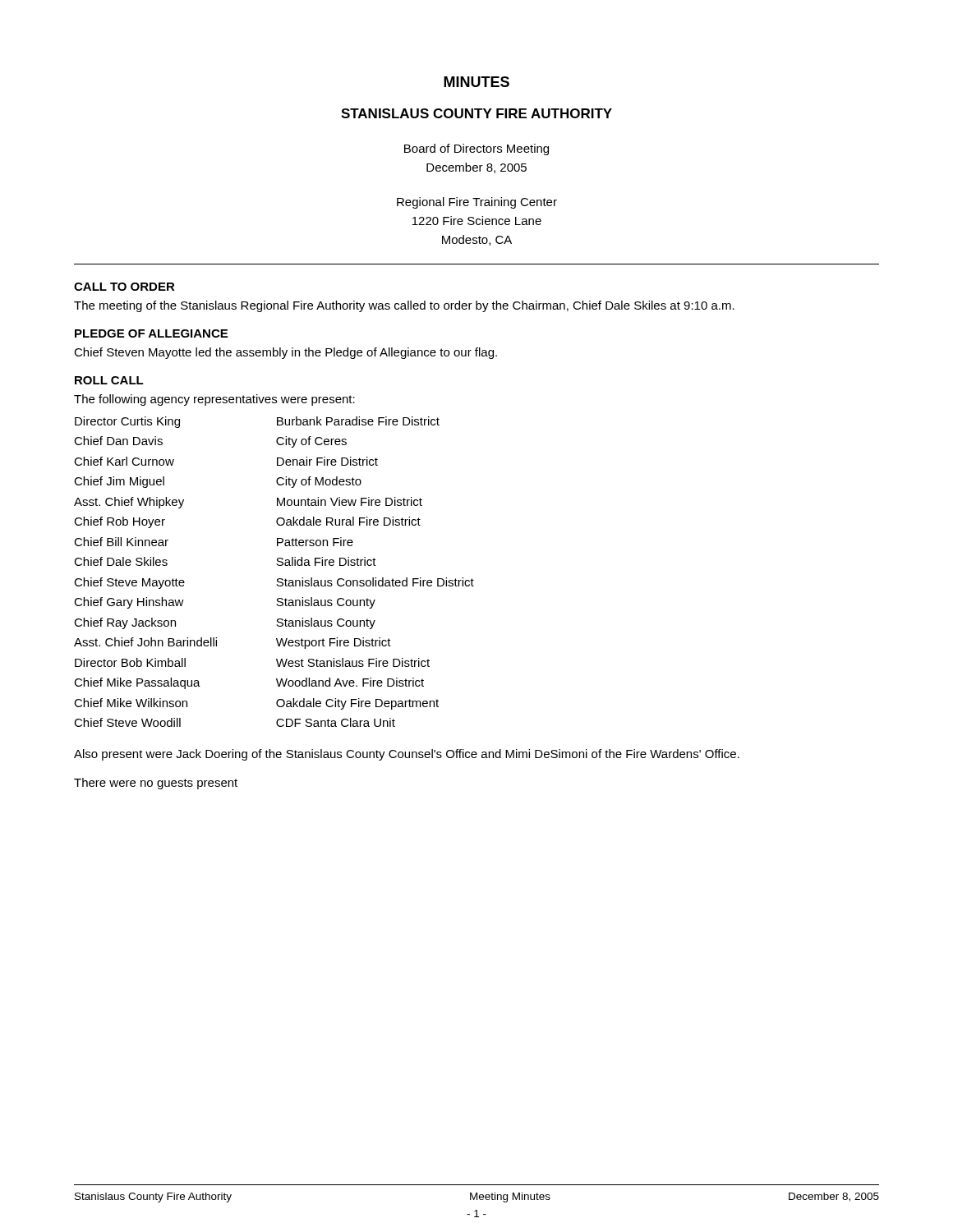This screenshot has height=1232, width=953.
Task: Locate the table with the text "Westport Fire District"
Action: (x=476, y=572)
